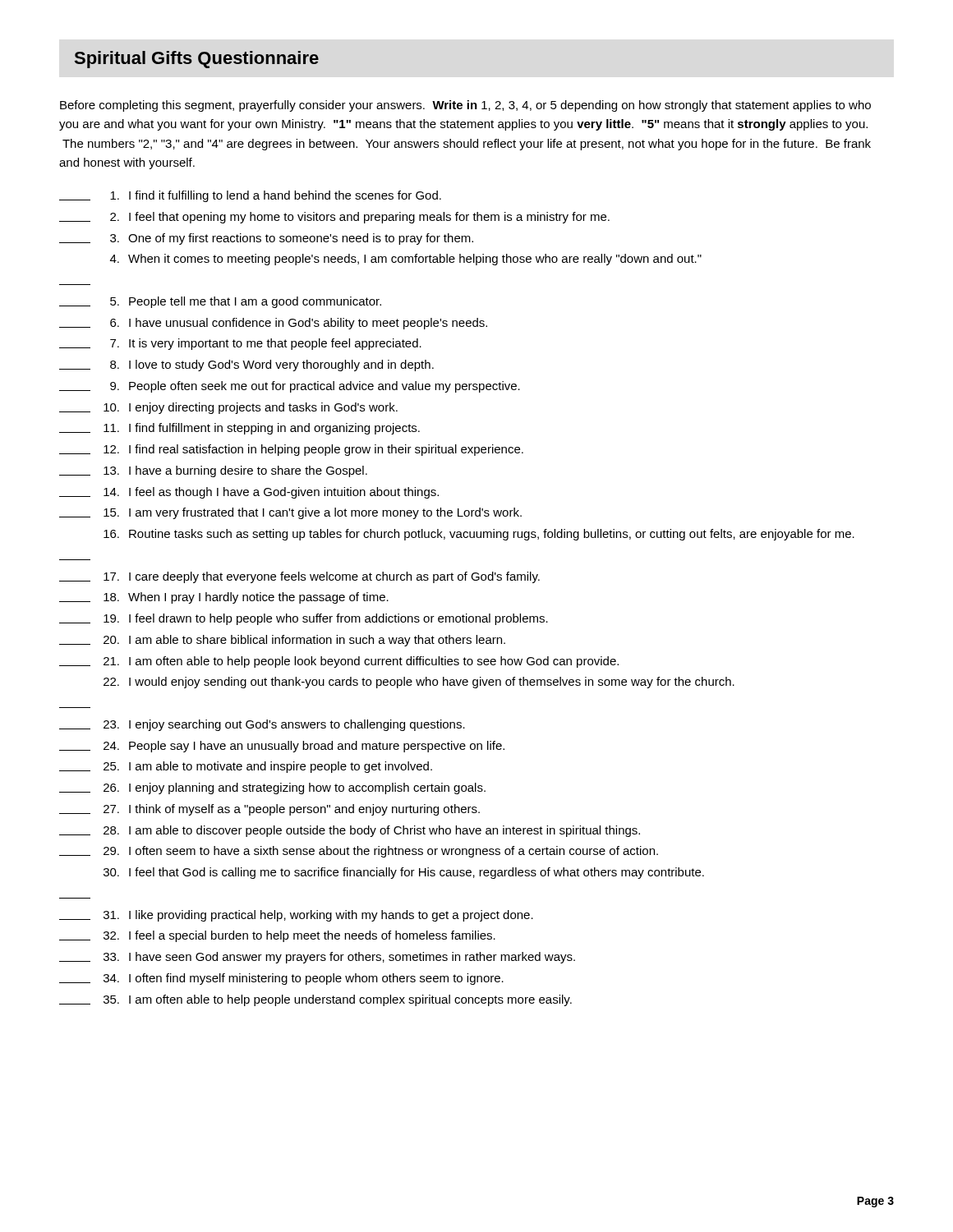This screenshot has width=953, height=1232.
Task: Find the list item with the text "I find it fulfilling to lend a hand"
Action: coord(250,196)
